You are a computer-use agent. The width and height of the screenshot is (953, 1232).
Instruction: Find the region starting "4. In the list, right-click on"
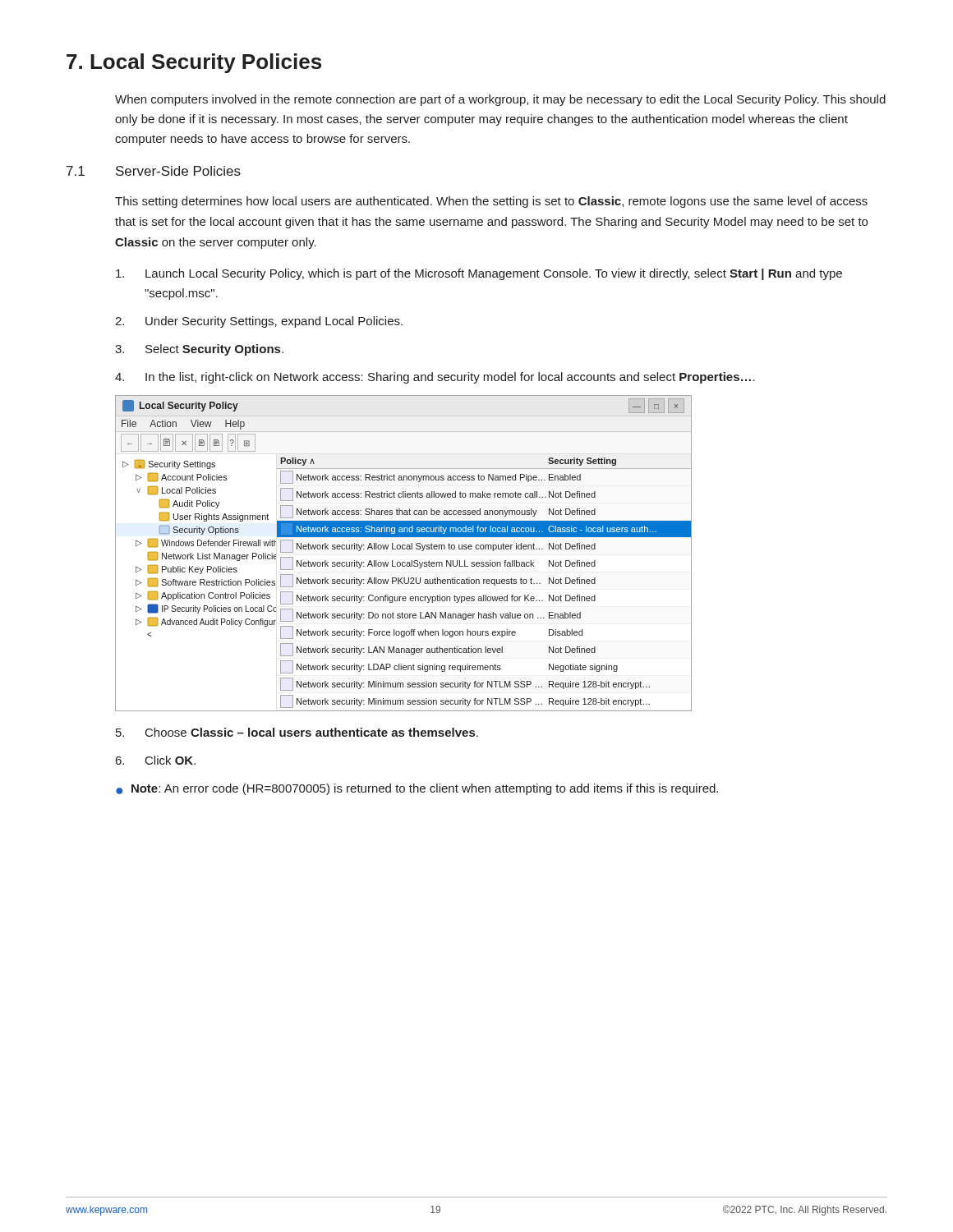point(501,377)
